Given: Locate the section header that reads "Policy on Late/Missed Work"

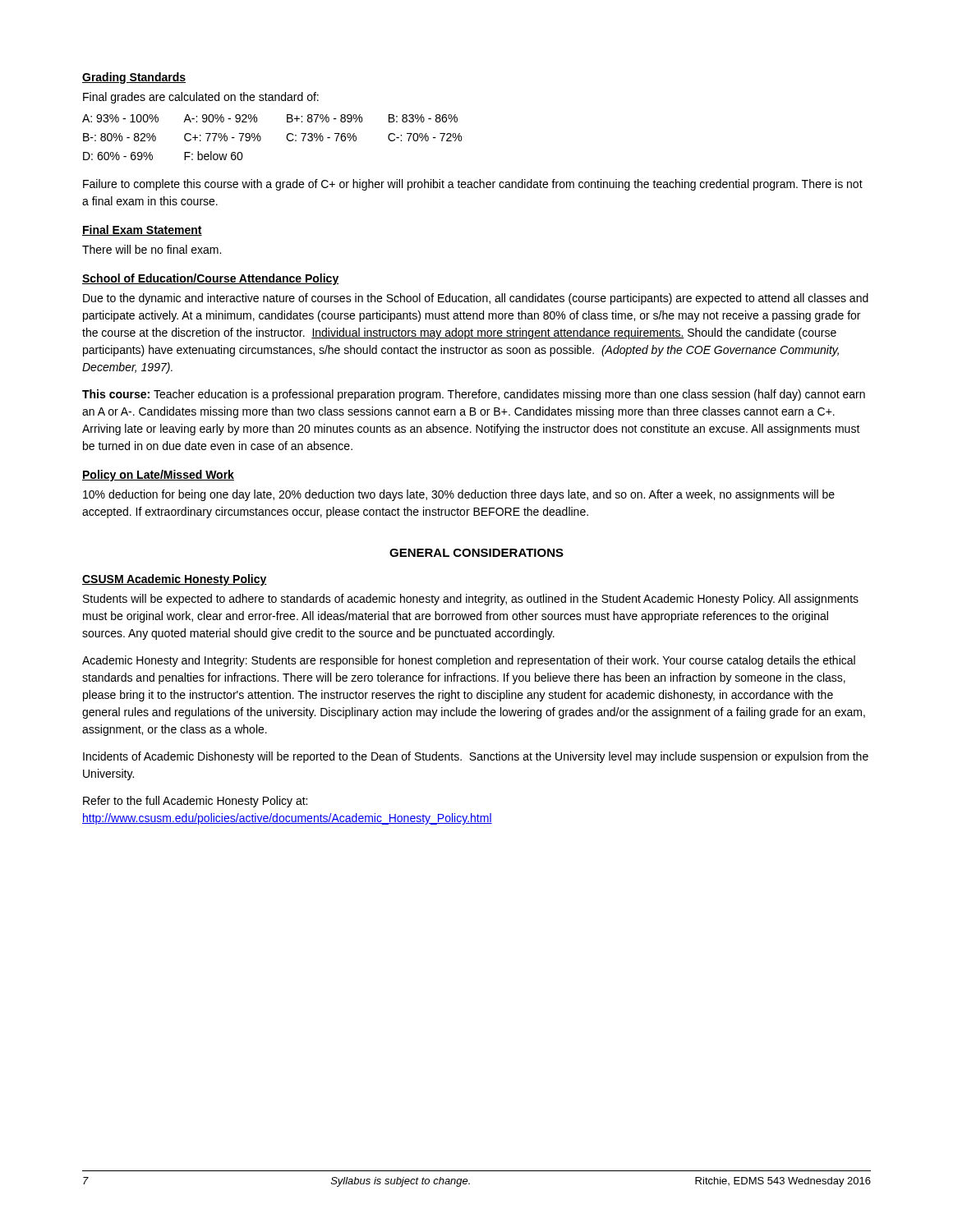Looking at the screenshot, I should [158, 475].
